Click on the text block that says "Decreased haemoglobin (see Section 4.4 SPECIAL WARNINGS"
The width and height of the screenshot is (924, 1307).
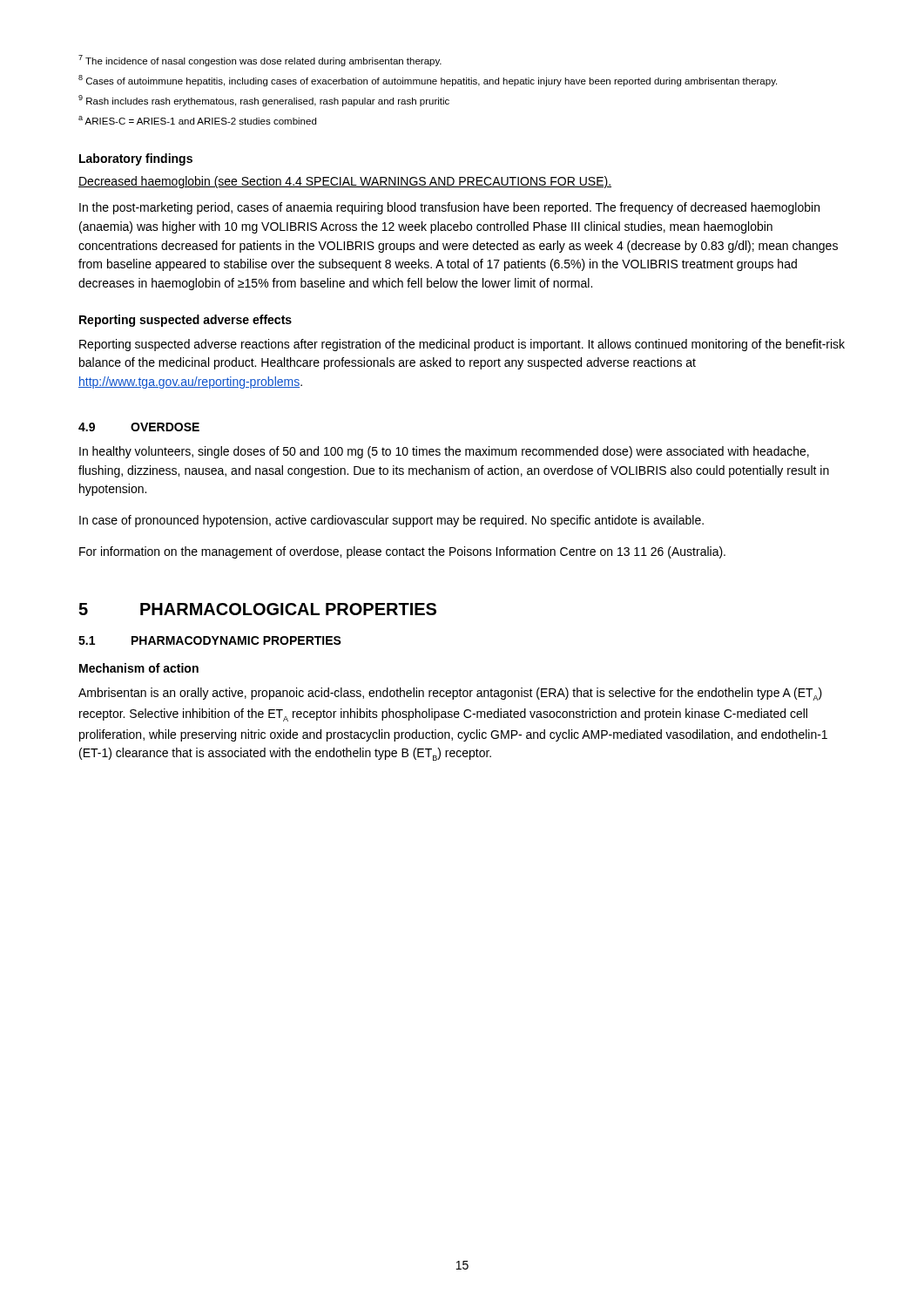tap(462, 181)
